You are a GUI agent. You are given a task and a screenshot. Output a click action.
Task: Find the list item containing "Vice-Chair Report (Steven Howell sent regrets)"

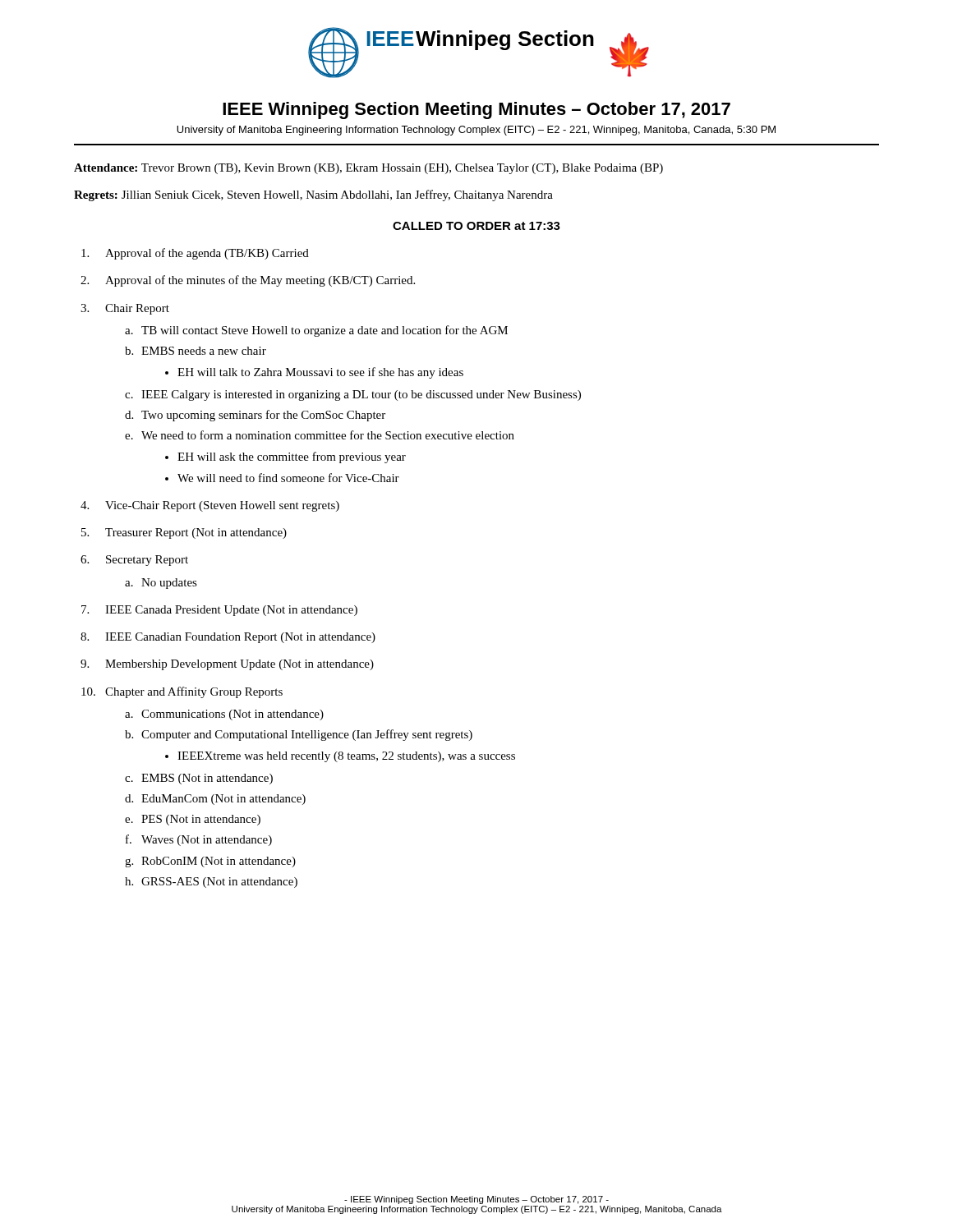click(222, 505)
